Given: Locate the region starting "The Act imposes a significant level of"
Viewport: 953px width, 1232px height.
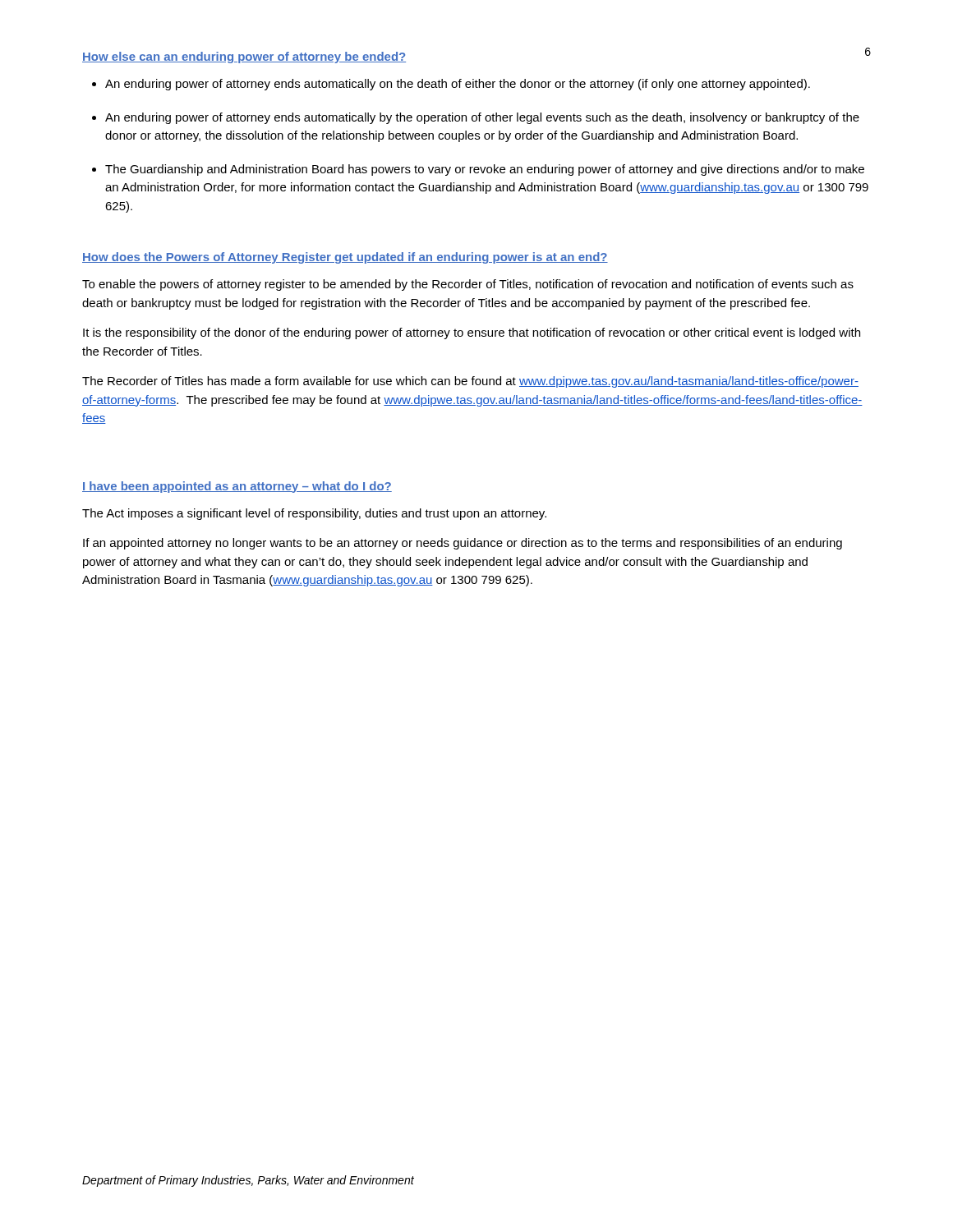Looking at the screenshot, I should coord(315,513).
